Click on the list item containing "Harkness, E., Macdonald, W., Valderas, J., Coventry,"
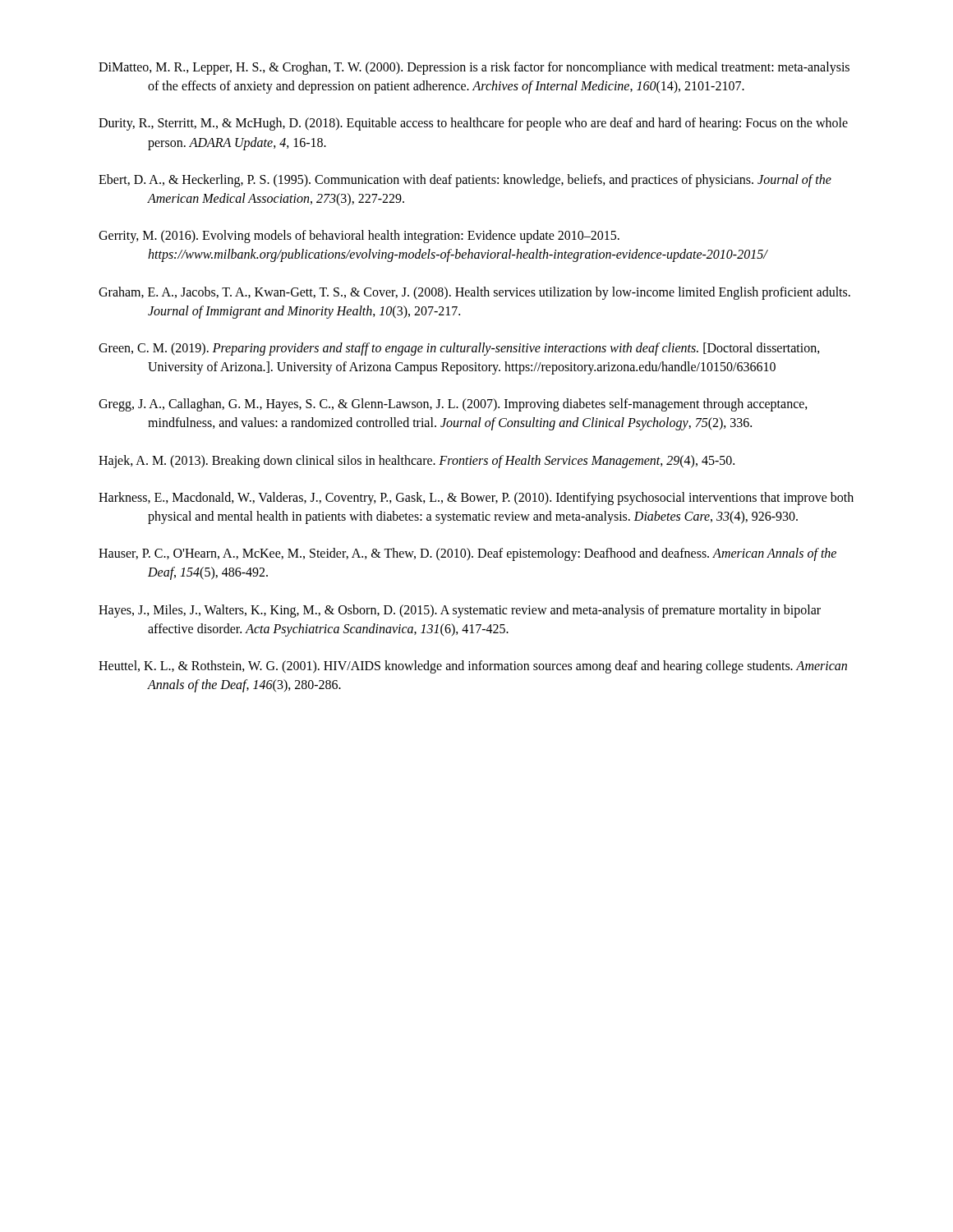Viewport: 953px width, 1232px height. 476,507
